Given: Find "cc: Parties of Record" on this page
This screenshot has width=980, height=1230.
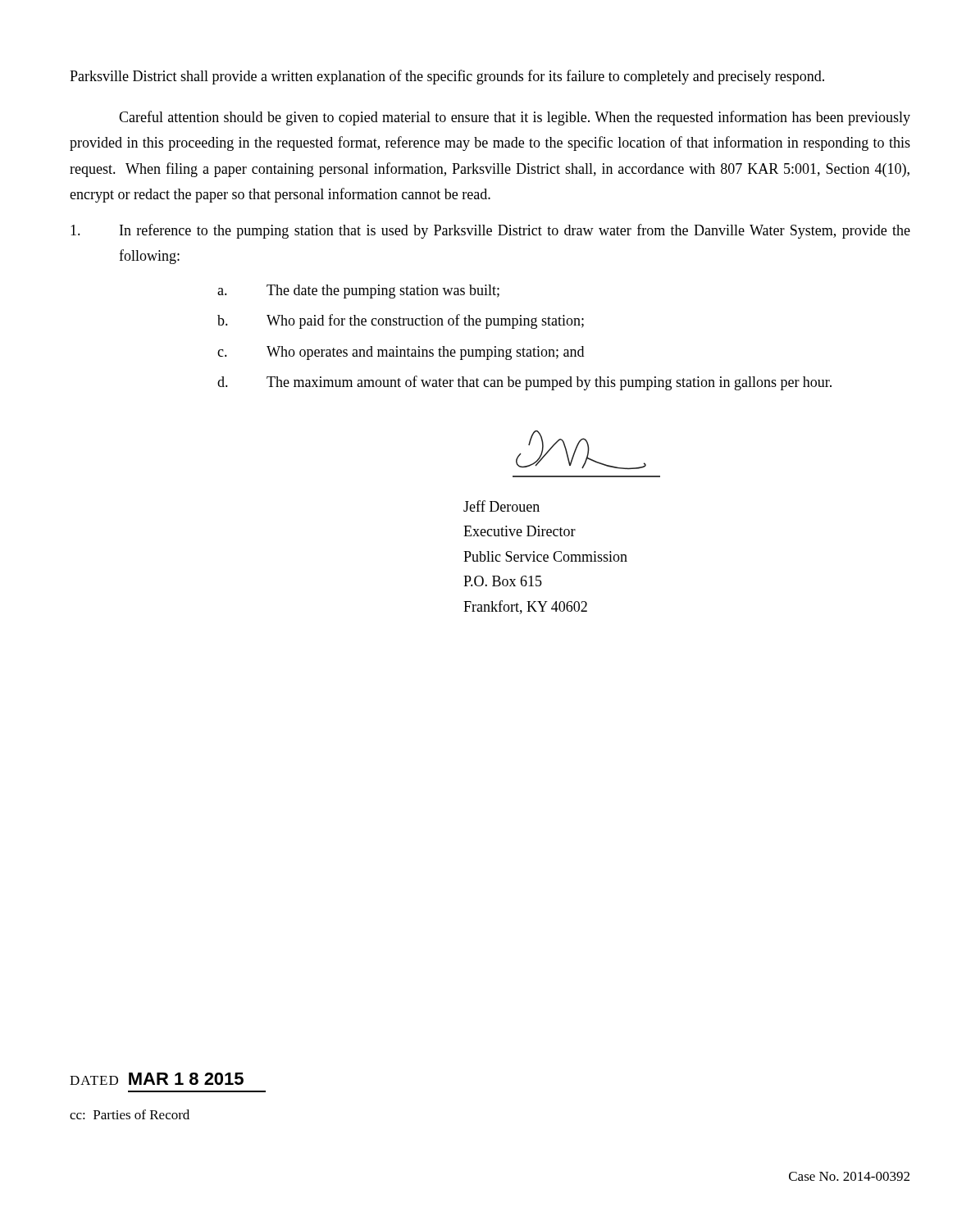Looking at the screenshot, I should (x=130, y=1114).
